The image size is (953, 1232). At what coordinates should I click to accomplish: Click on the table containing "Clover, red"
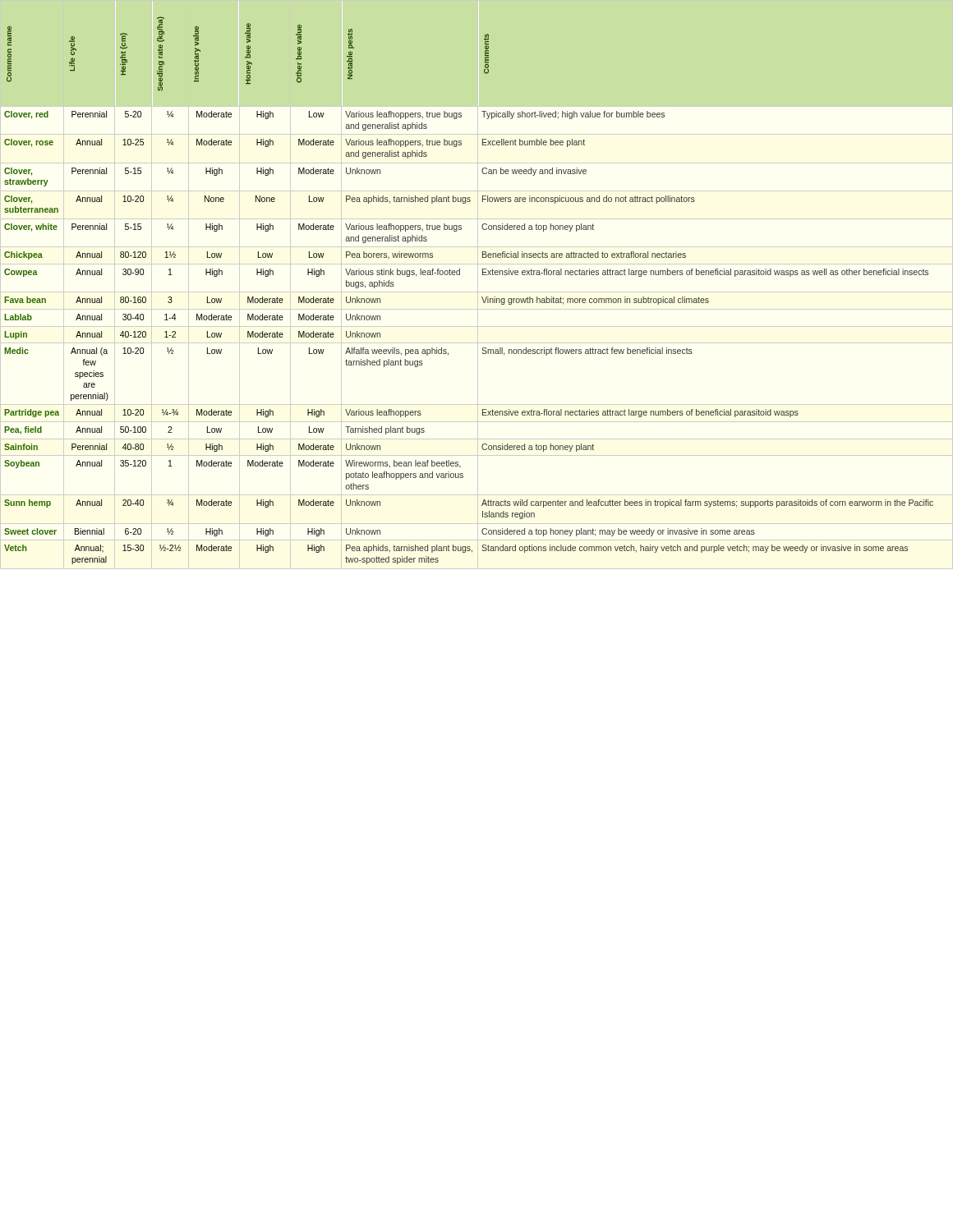(476, 284)
